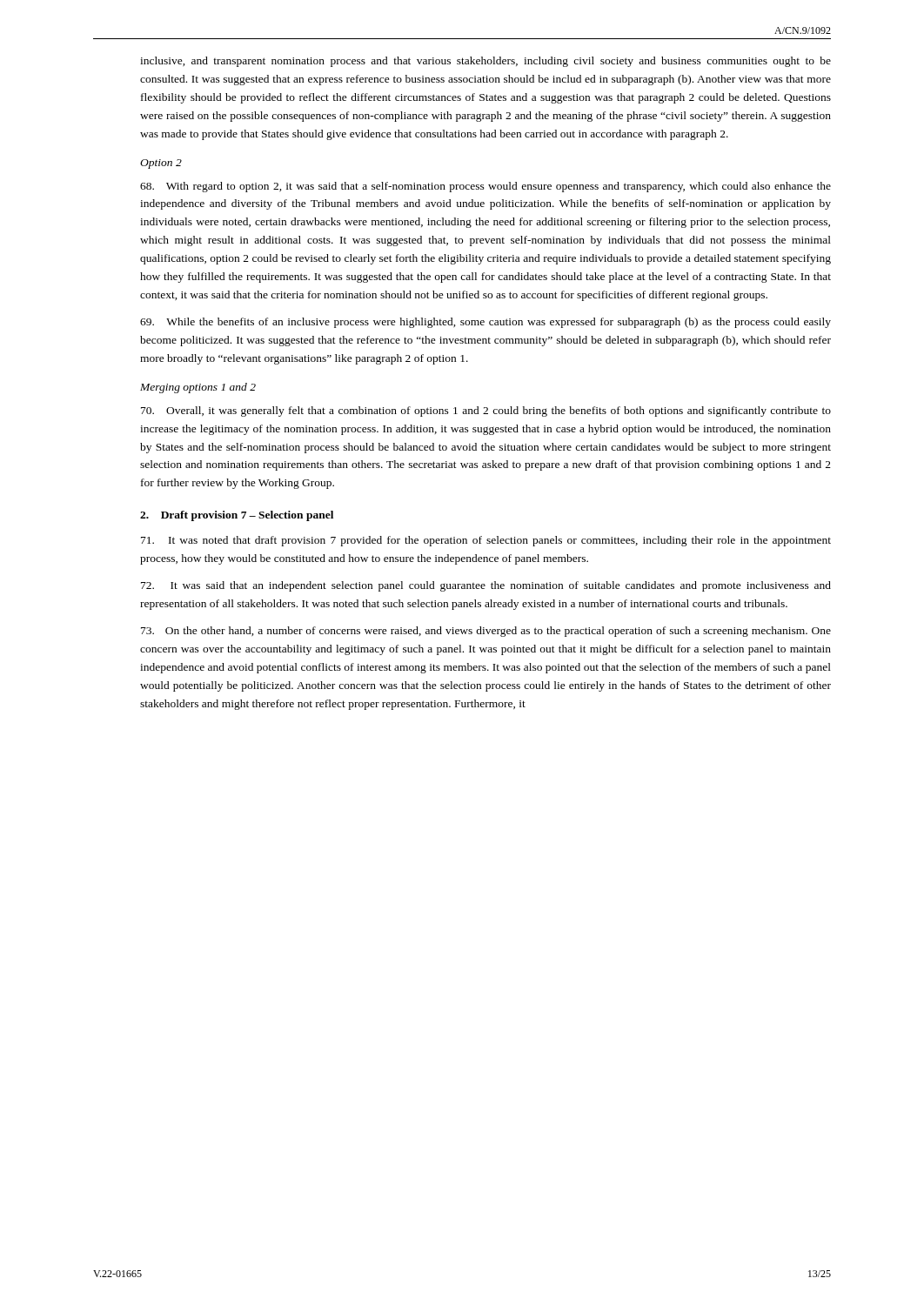
Task: Select the text starting "Option 2"
Action: 161,162
